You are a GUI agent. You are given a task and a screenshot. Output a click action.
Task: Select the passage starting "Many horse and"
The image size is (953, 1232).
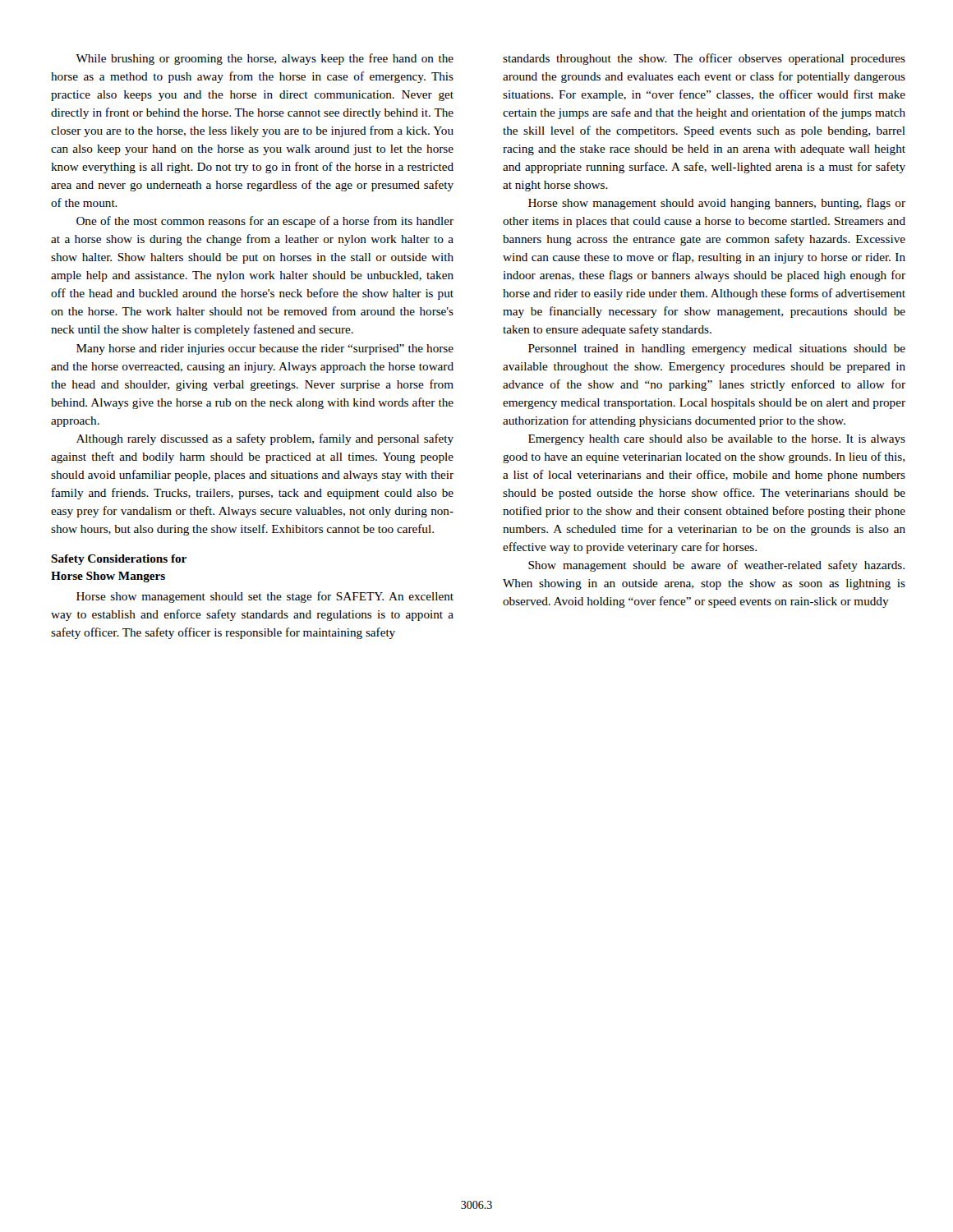(252, 384)
